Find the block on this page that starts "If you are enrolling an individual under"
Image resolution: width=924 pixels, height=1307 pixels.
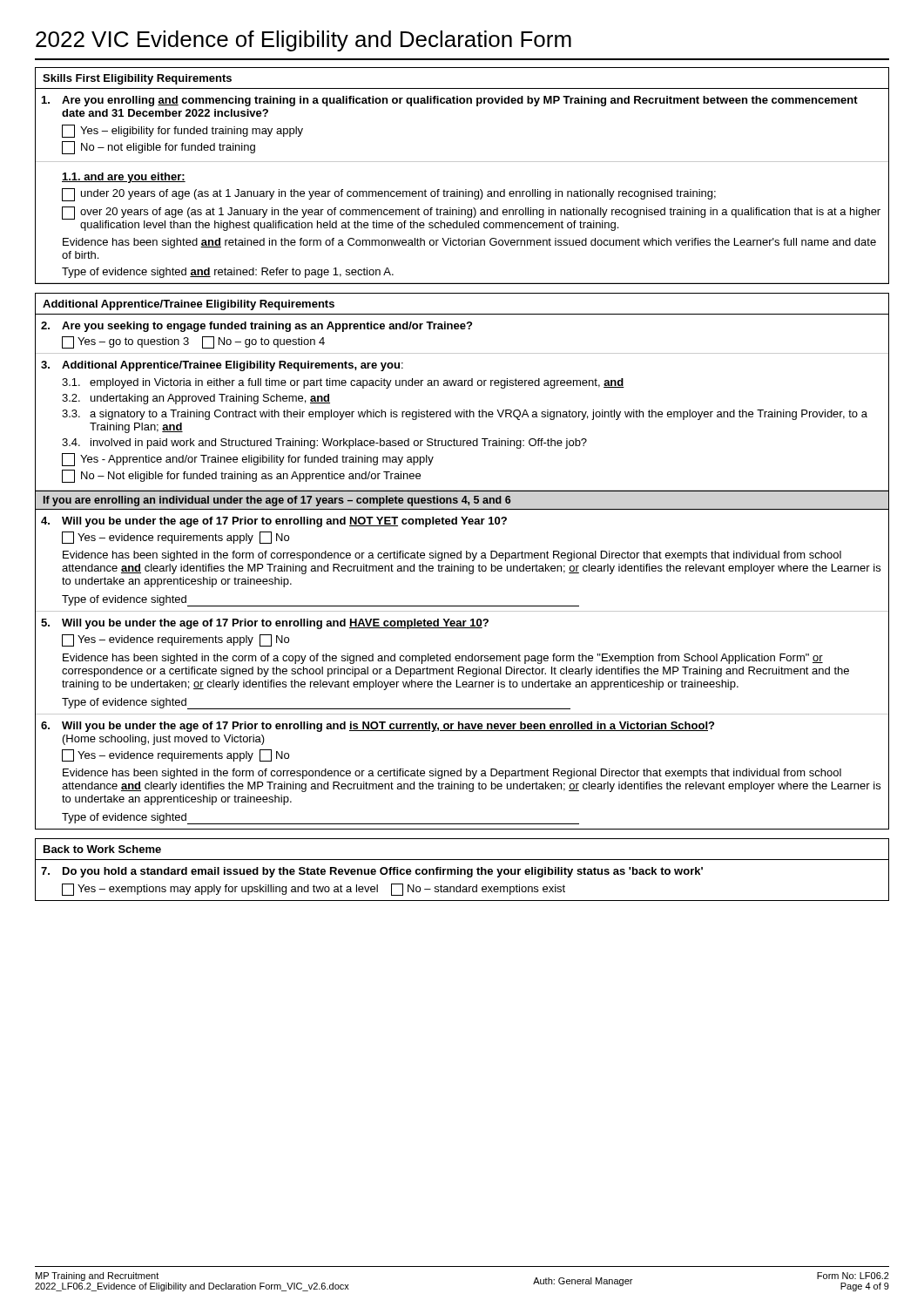(277, 500)
